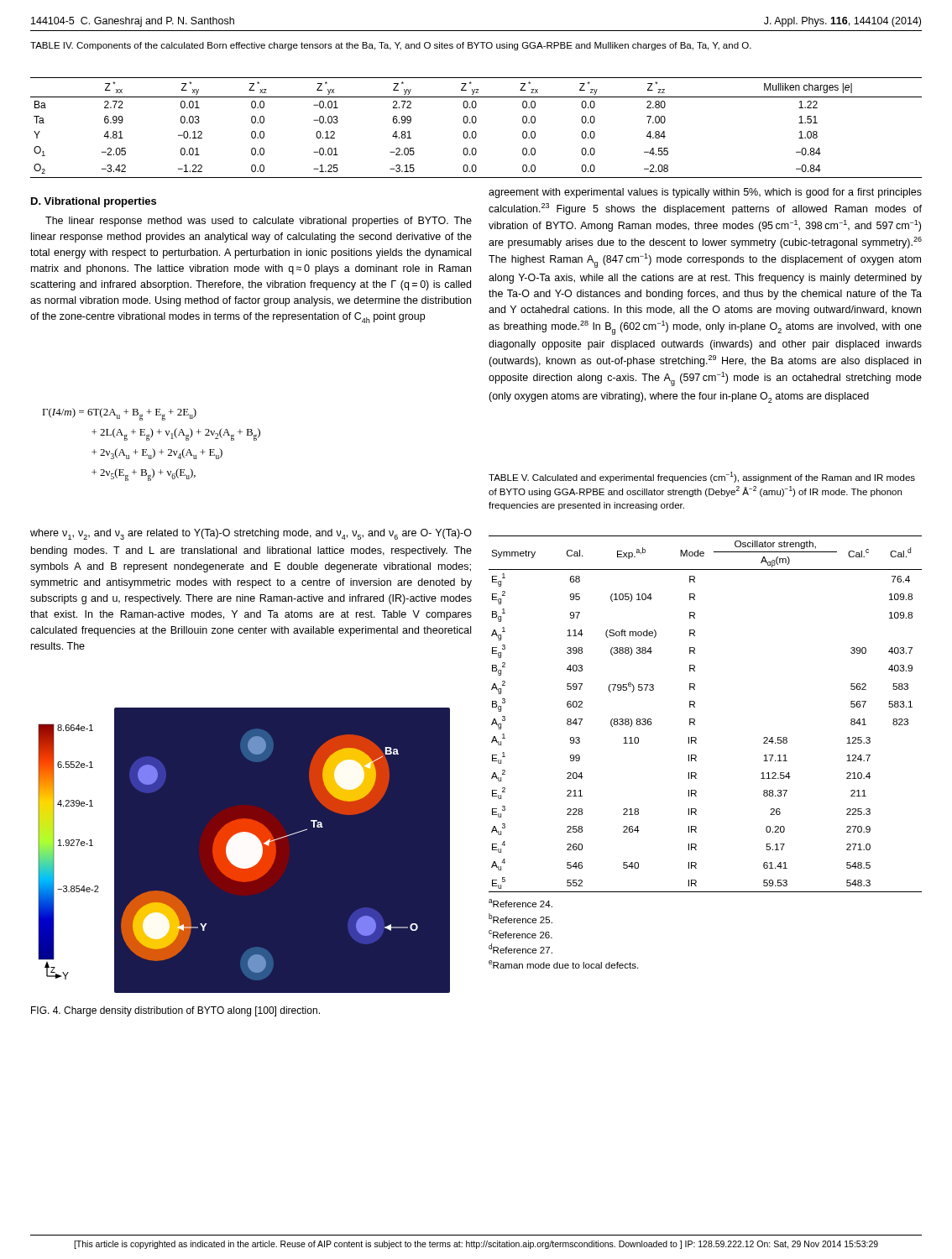Click on the table containing "B g 2"
Viewport: 952px width, 1259px height.
(705, 754)
